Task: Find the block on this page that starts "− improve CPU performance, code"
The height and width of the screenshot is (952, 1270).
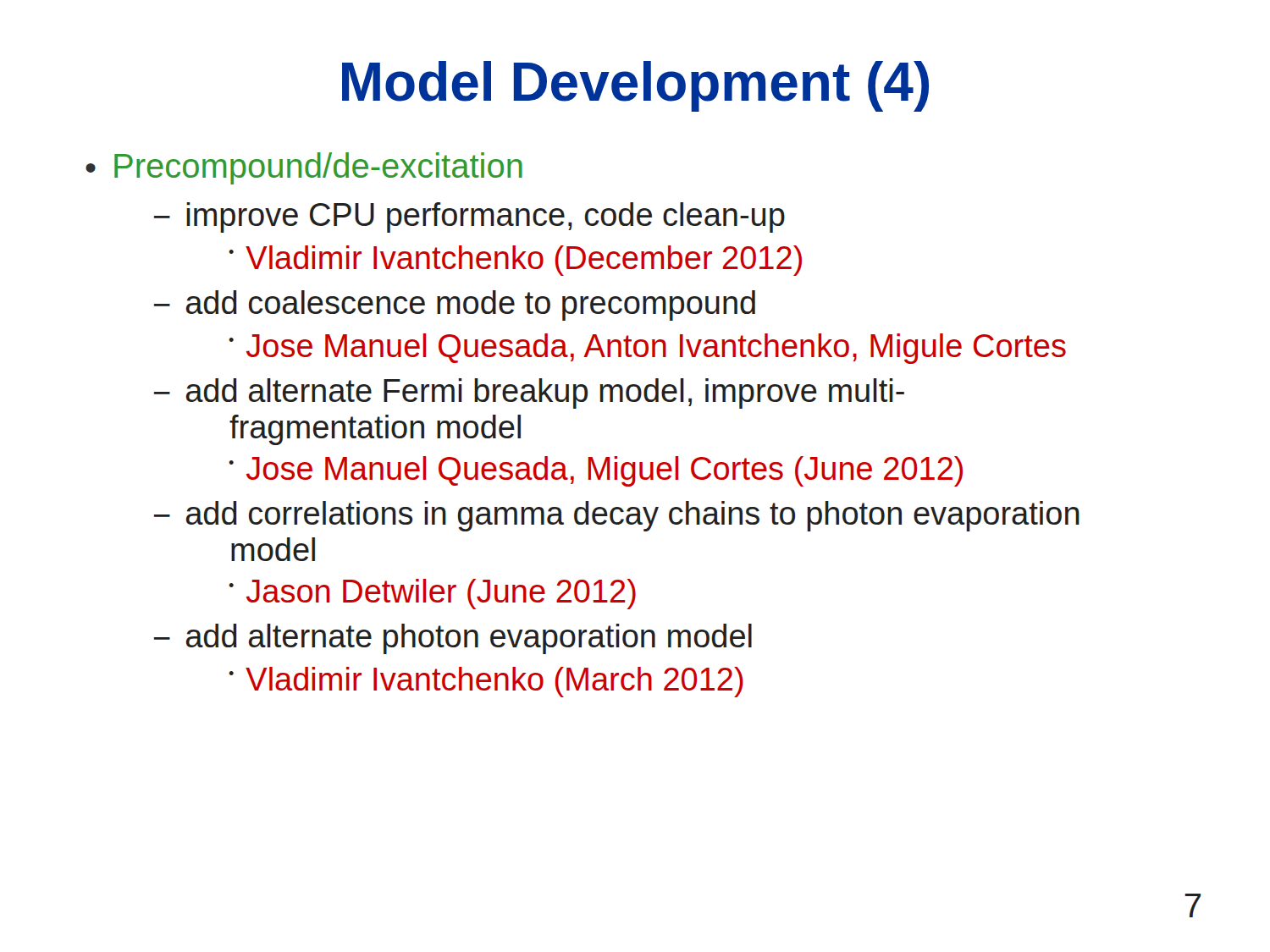Action: pyautogui.click(x=469, y=216)
